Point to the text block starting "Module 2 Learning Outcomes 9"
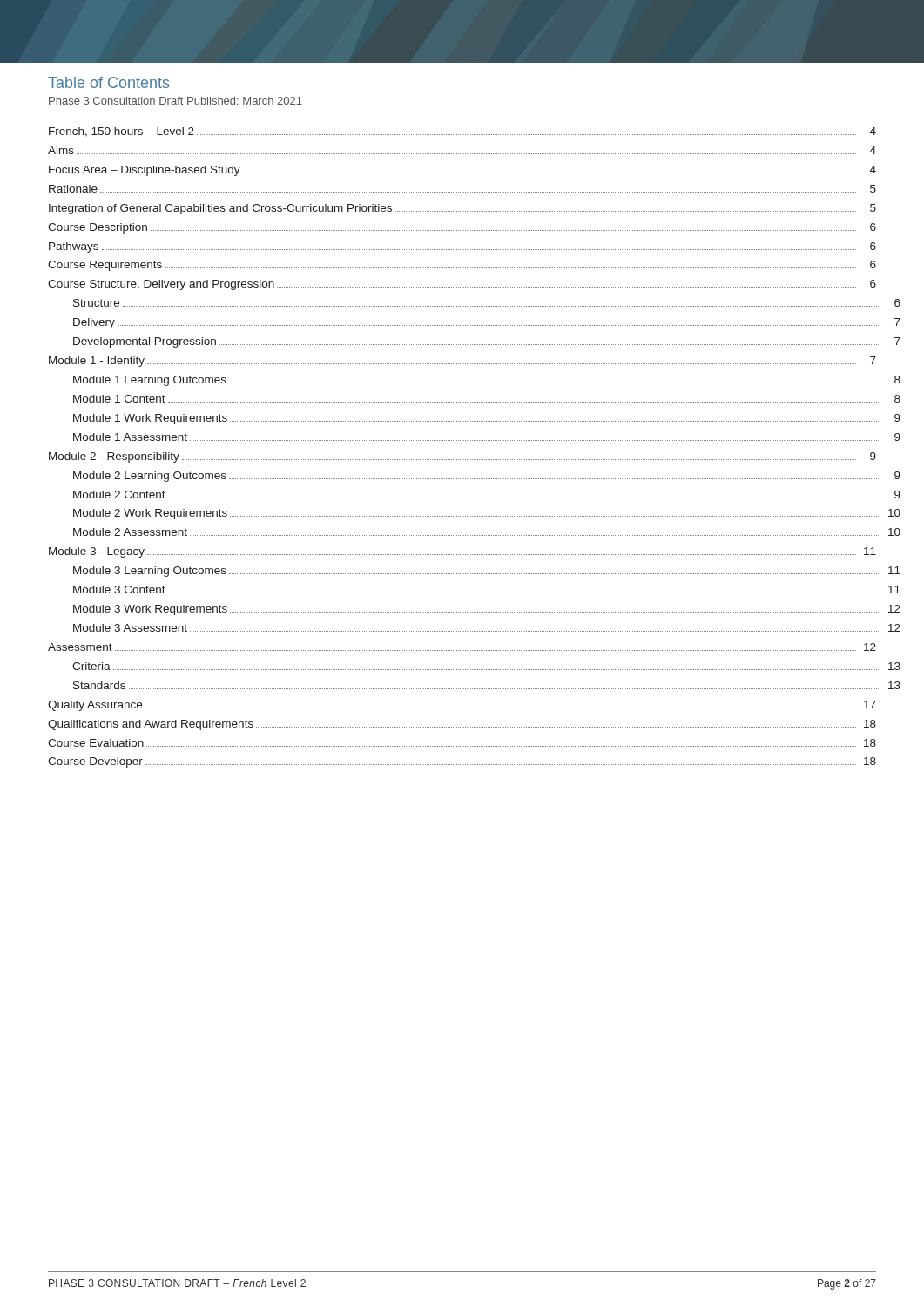Image resolution: width=924 pixels, height=1307 pixels. tap(486, 476)
